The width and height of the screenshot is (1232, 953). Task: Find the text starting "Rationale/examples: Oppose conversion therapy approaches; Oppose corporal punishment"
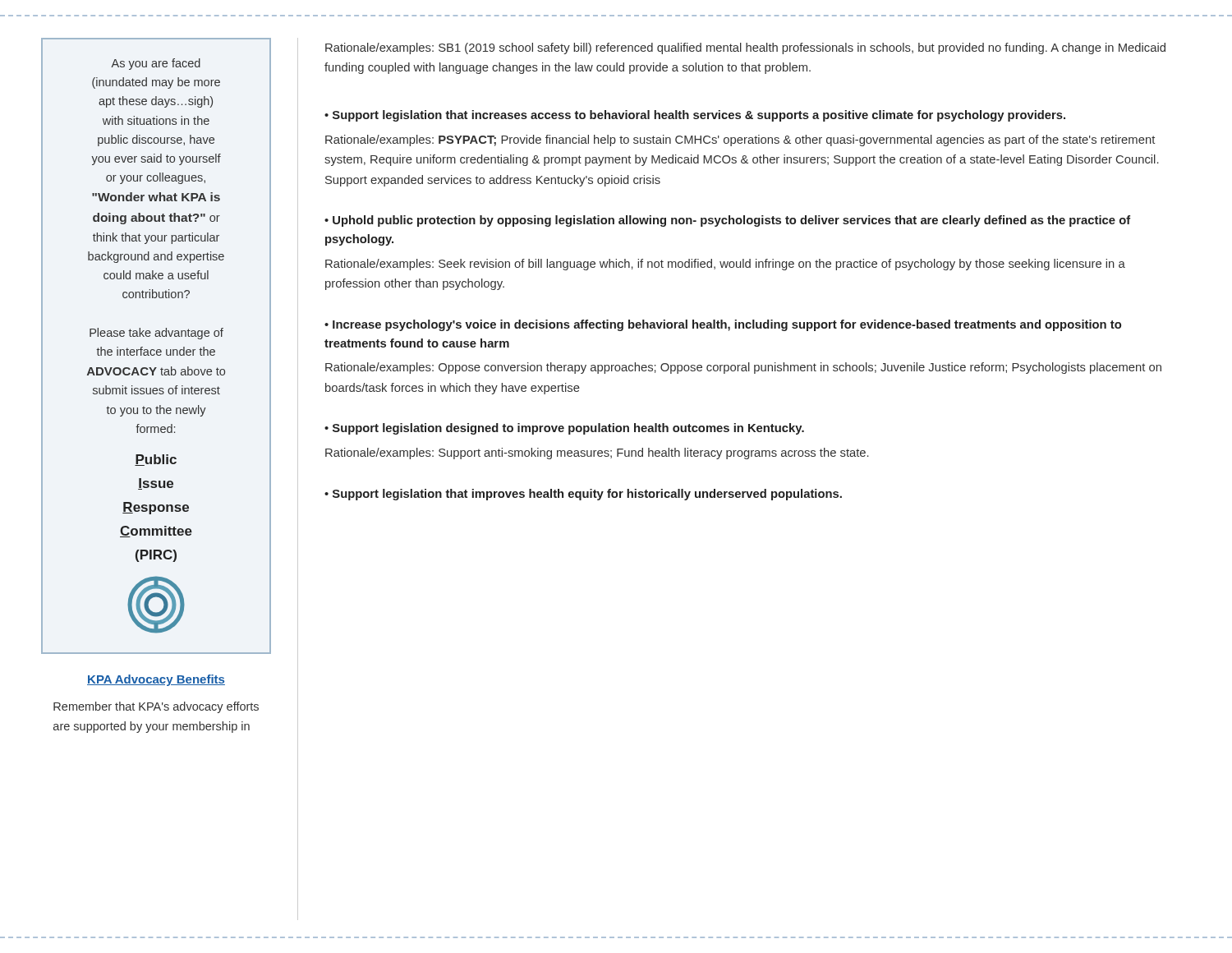743,378
